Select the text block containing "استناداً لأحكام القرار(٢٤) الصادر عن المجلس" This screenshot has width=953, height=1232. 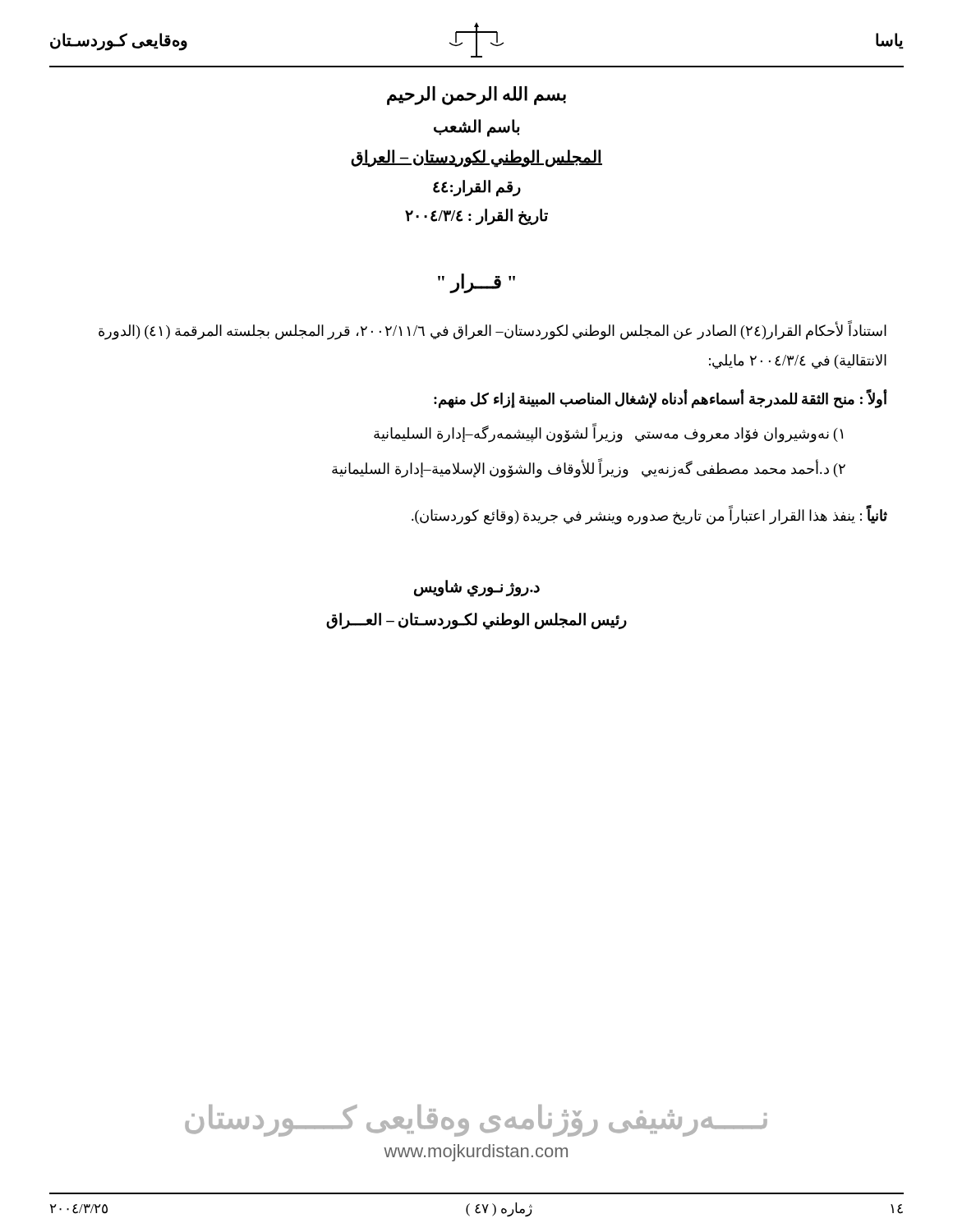click(493, 346)
